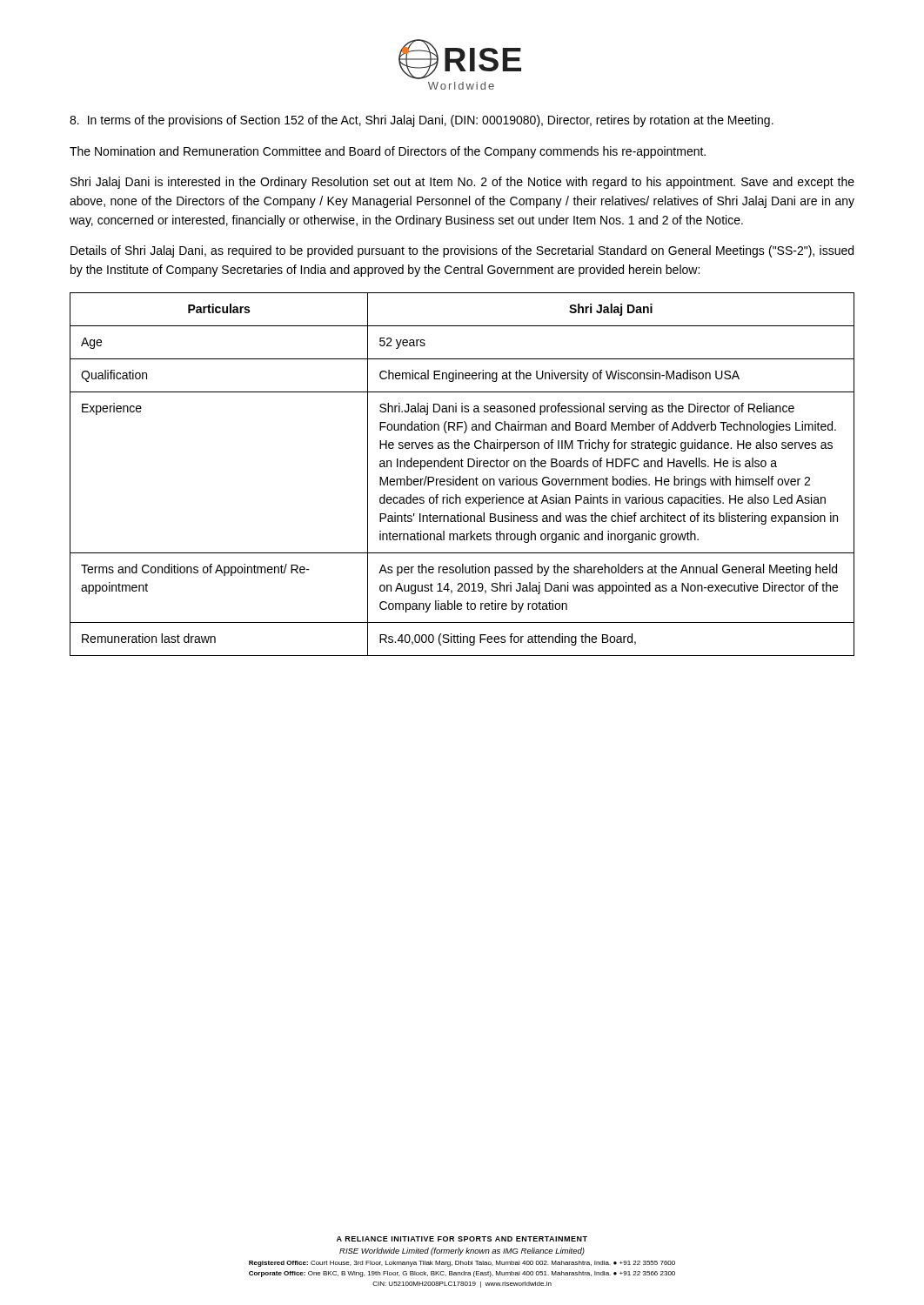This screenshot has width=924, height=1305.
Task: Find the passage starting "Details of Shri Jalaj"
Action: [462, 261]
